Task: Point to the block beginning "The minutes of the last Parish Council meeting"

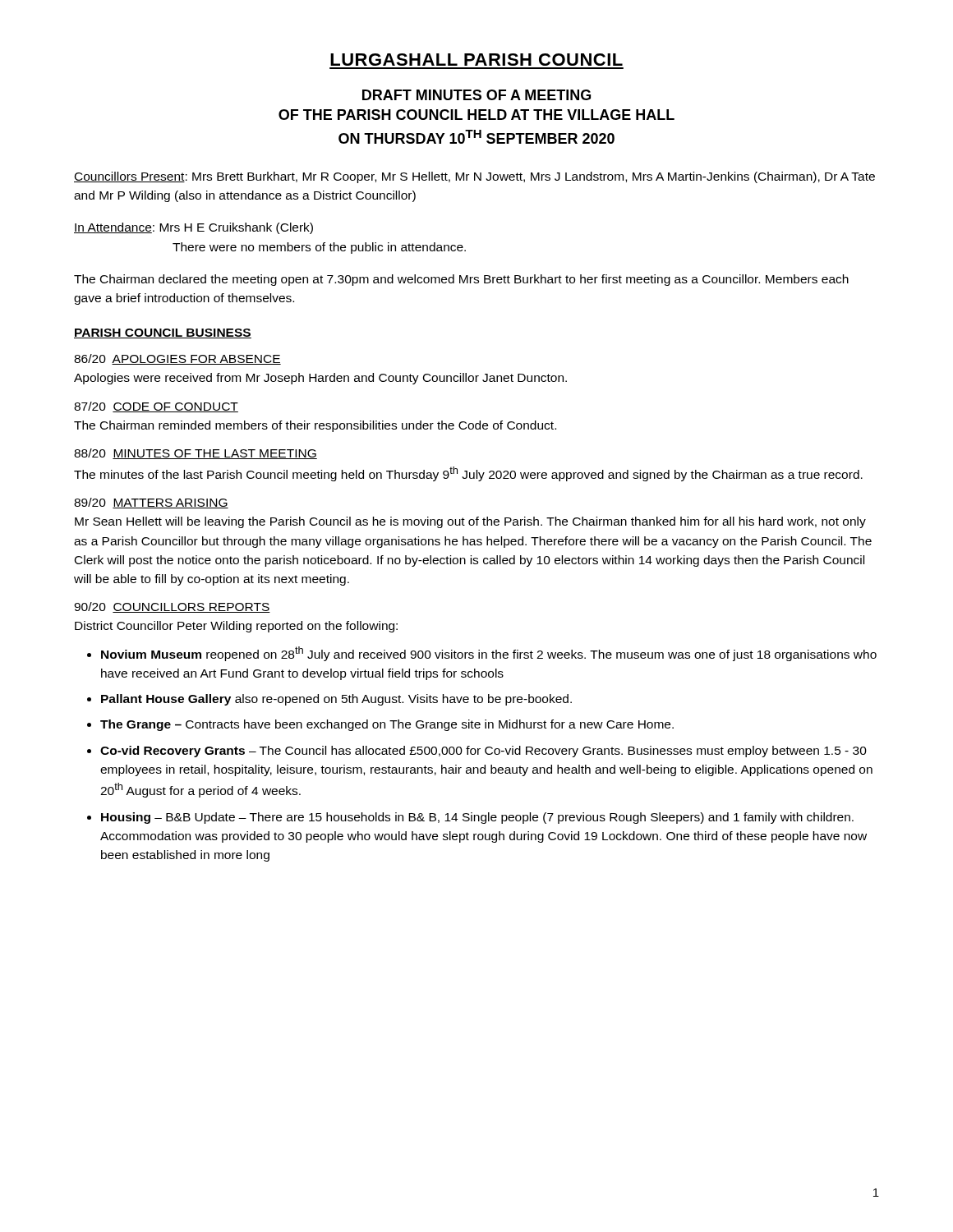Action: point(469,473)
